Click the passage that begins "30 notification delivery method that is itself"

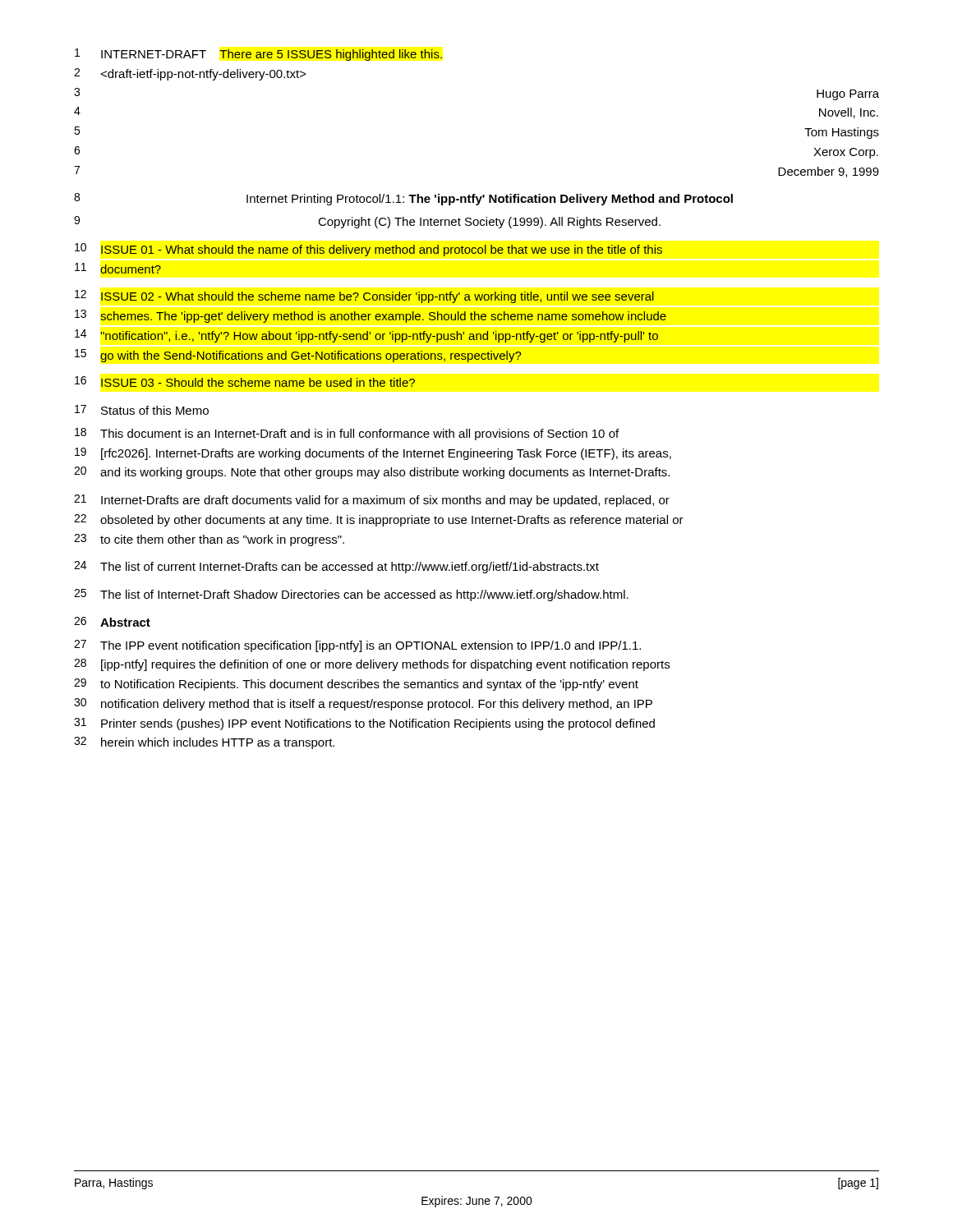476,704
